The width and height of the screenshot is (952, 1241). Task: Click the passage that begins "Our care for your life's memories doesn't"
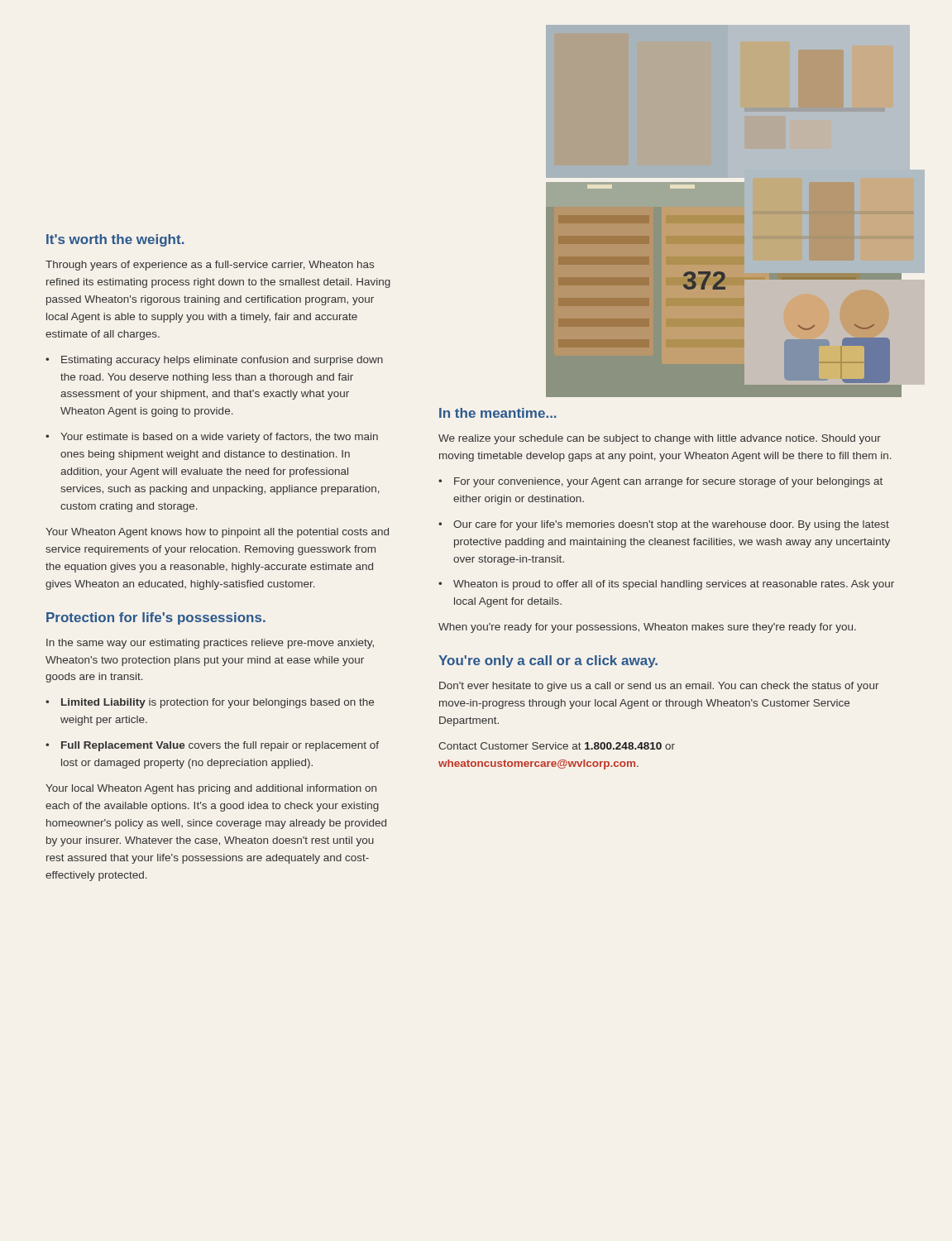[672, 541]
